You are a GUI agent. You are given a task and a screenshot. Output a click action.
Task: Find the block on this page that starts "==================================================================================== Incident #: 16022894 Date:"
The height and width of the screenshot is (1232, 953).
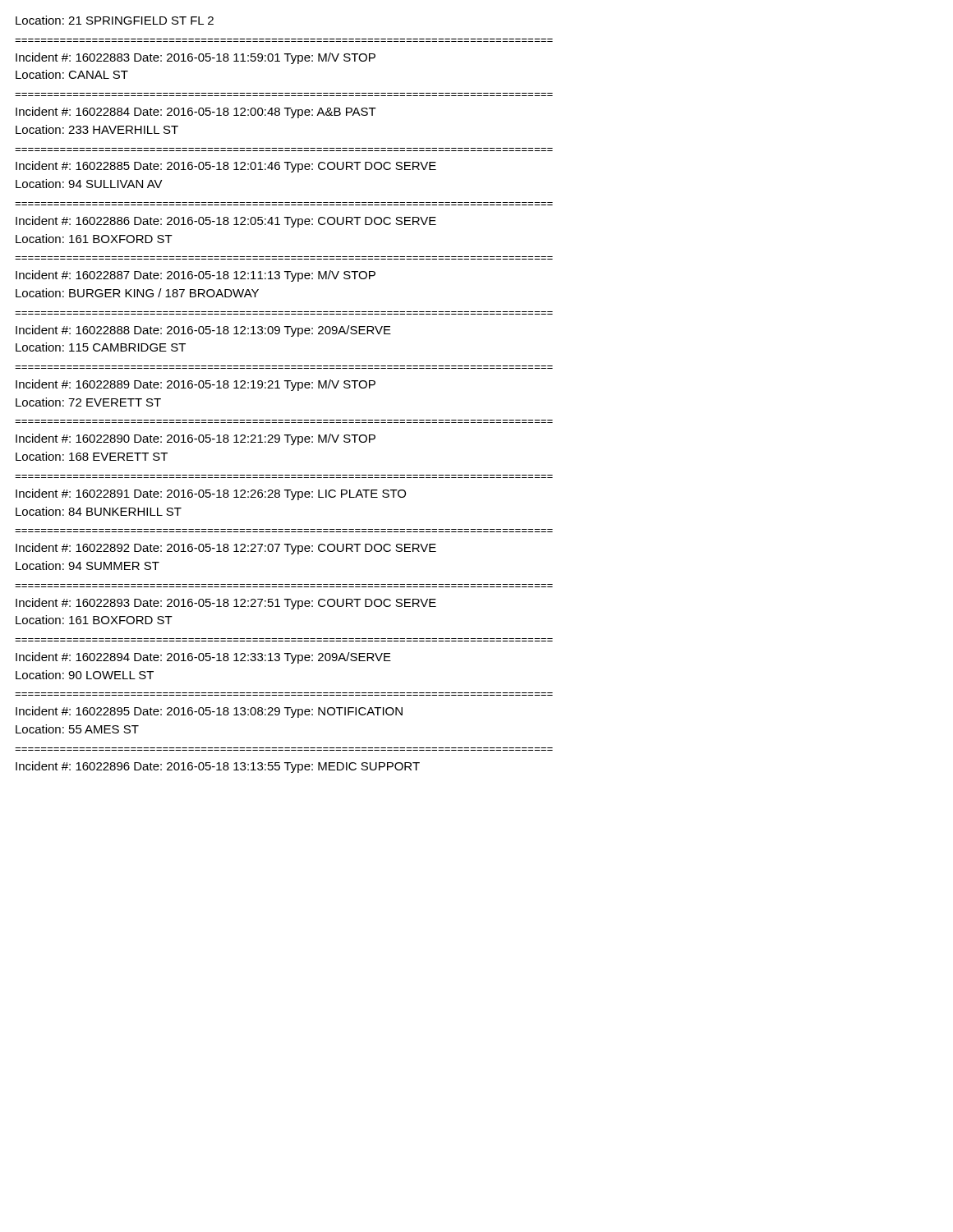(203, 658)
